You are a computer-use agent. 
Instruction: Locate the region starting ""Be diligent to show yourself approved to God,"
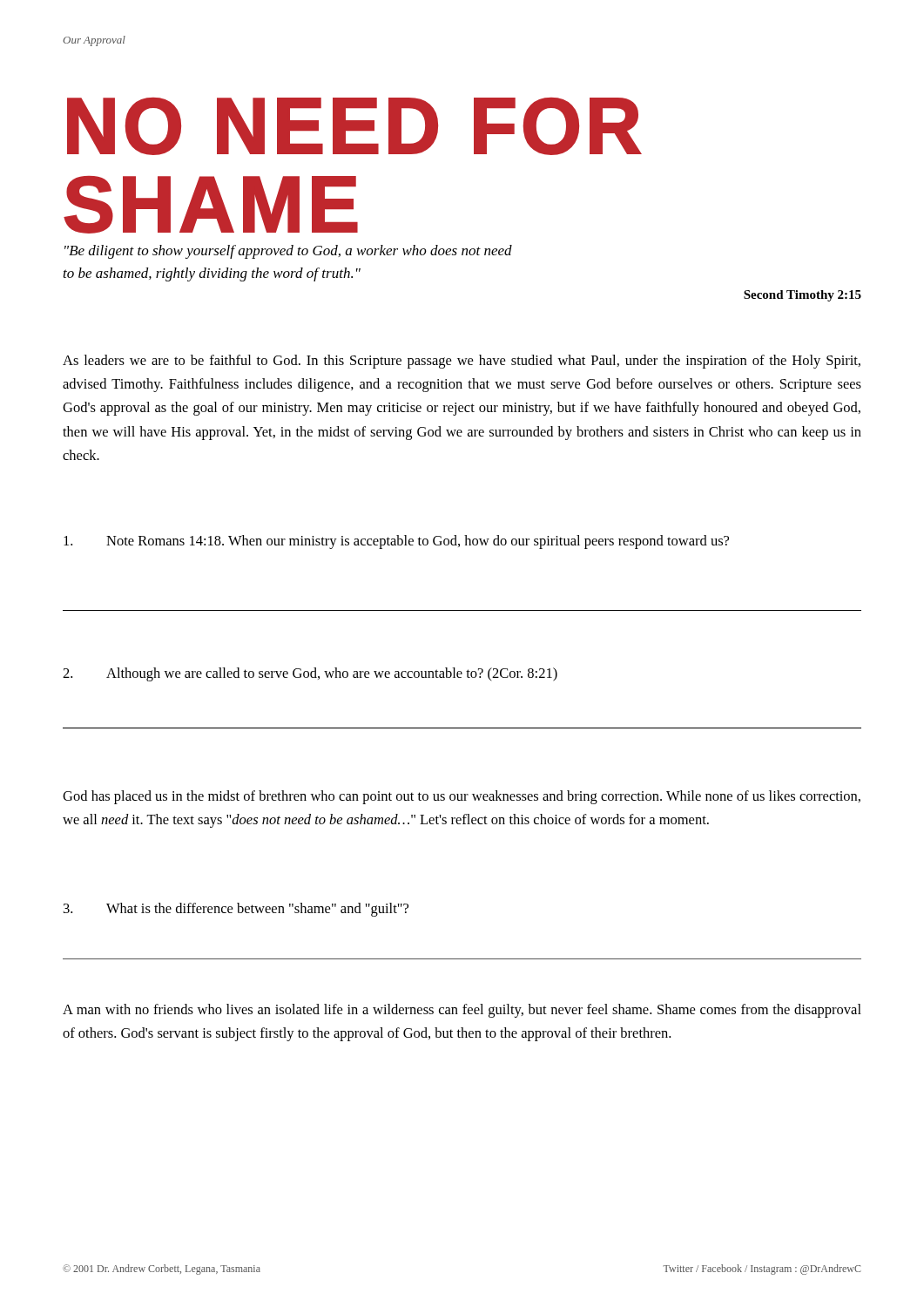click(406, 262)
